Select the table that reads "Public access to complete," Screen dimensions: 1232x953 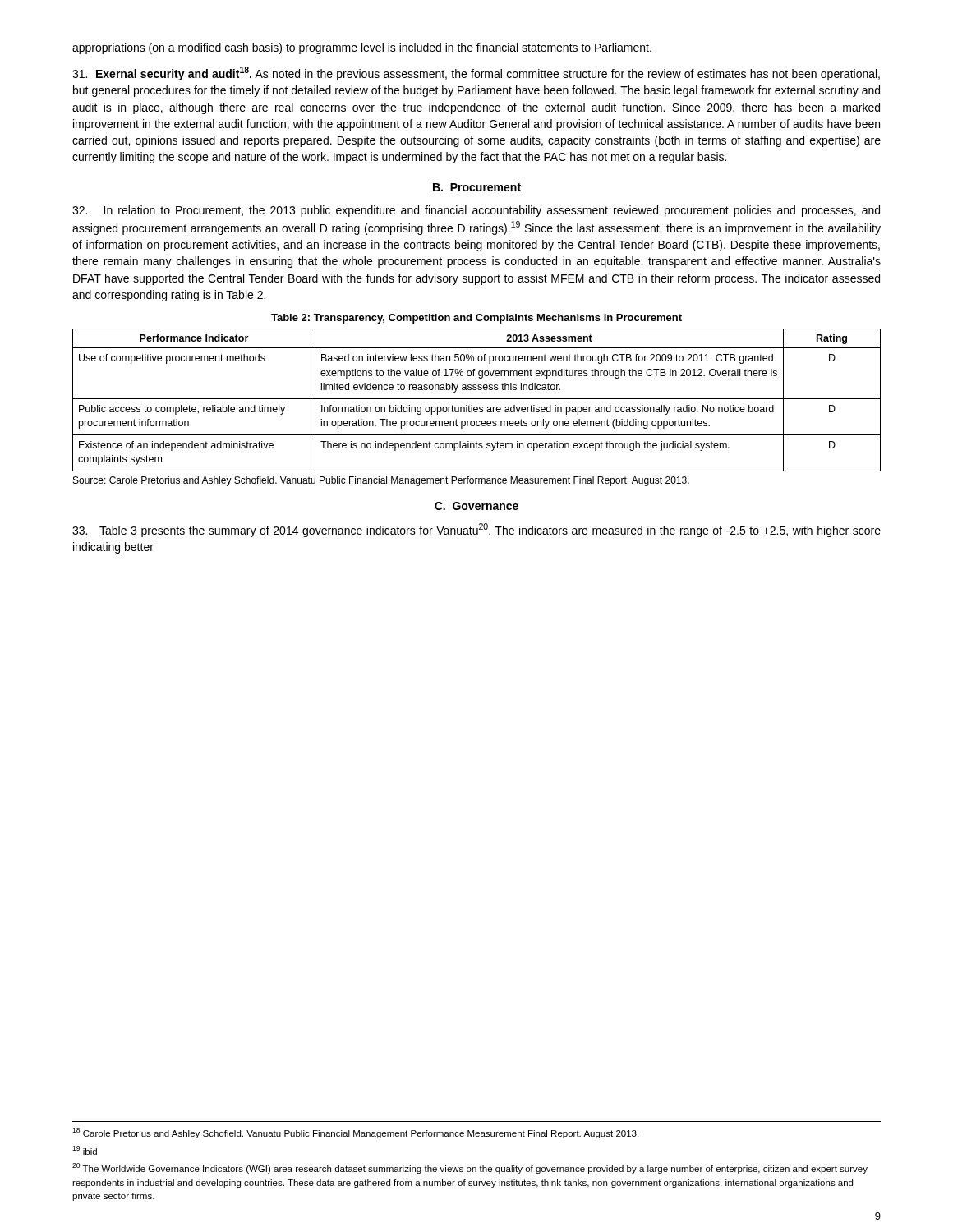click(476, 400)
